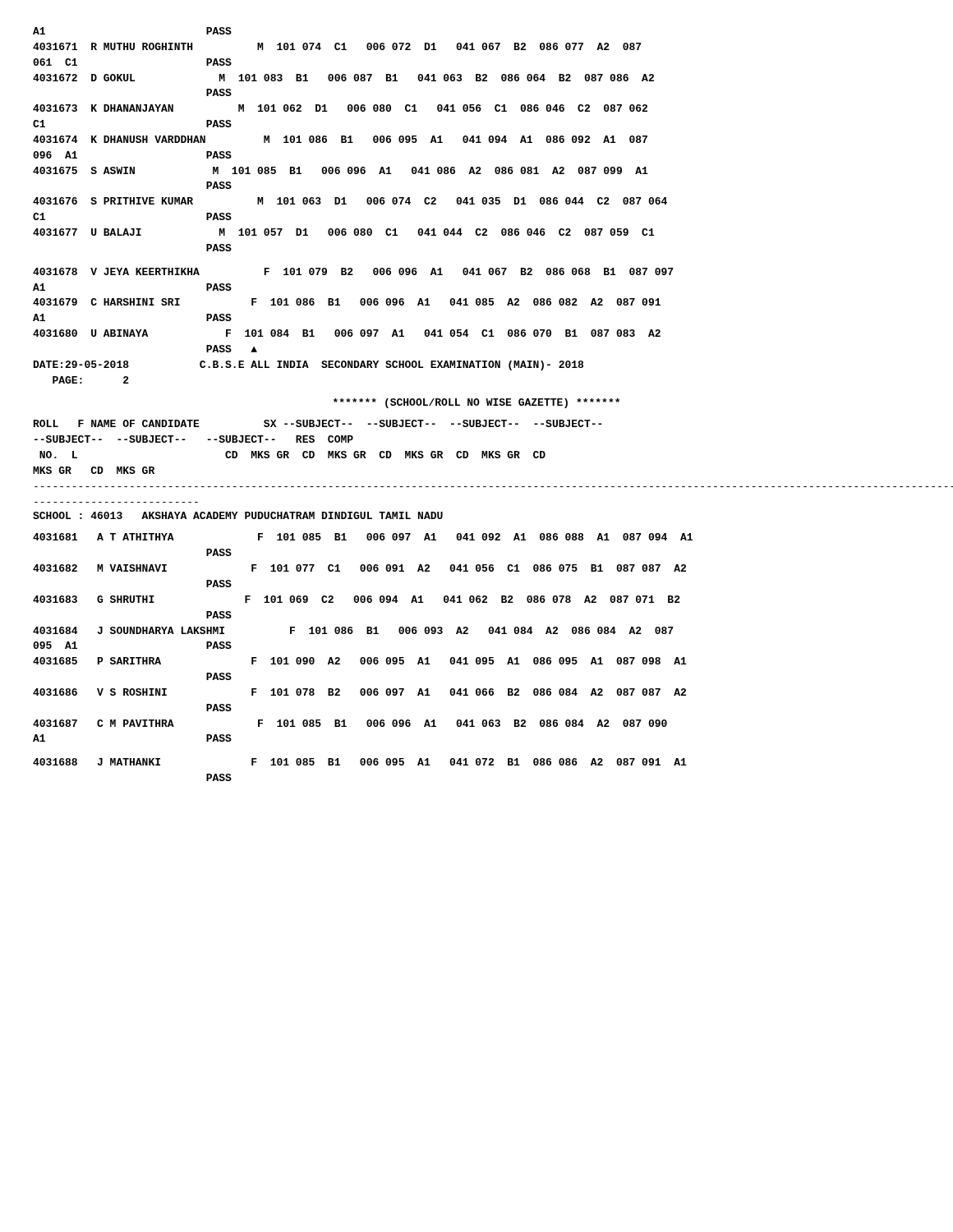Find the block on this page that starts "4031672 D GOKUL M"
The width and height of the screenshot is (953, 1232).
click(344, 78)
